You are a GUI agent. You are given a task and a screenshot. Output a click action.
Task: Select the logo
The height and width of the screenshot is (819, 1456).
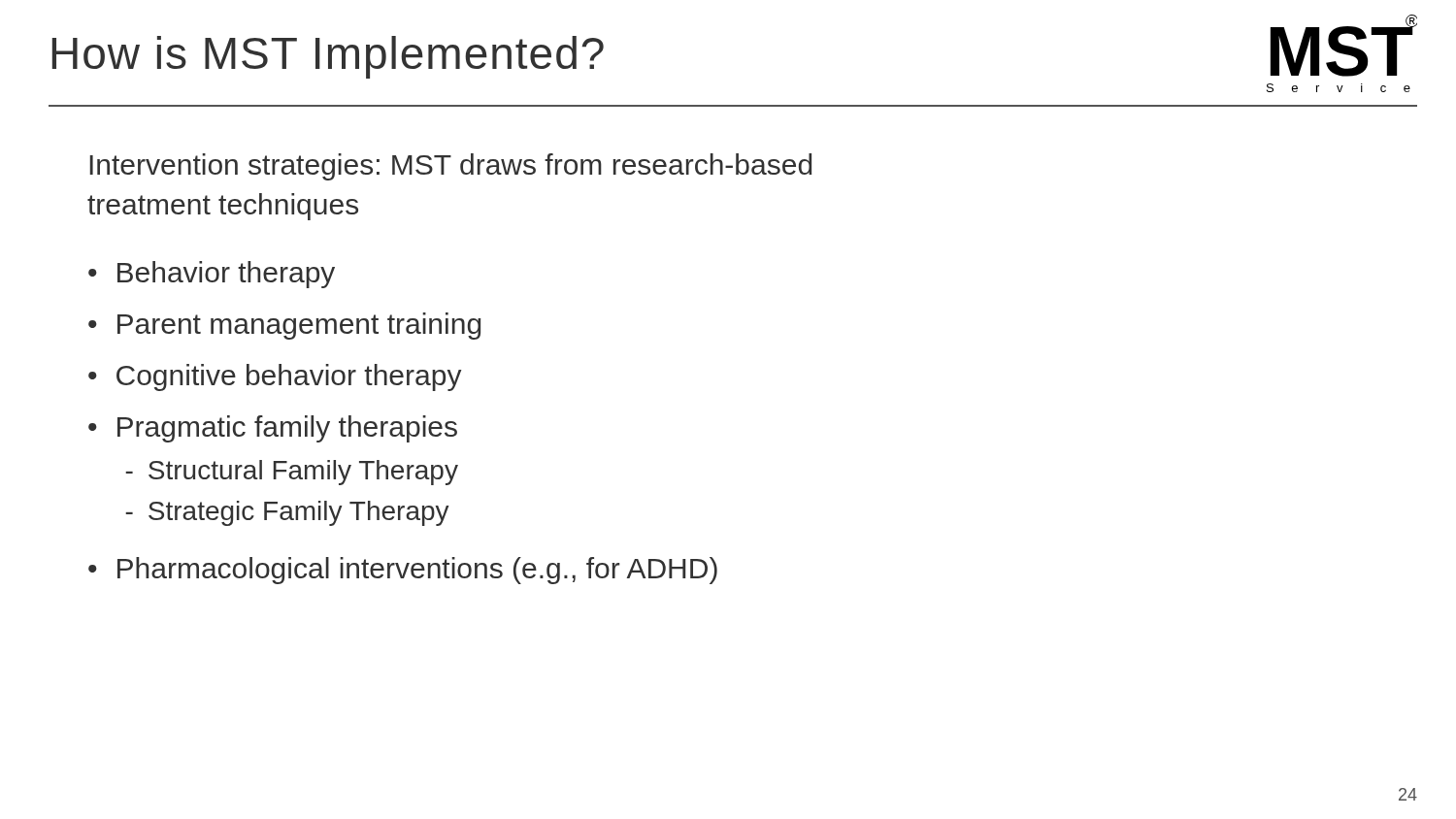pos(1340,53)
